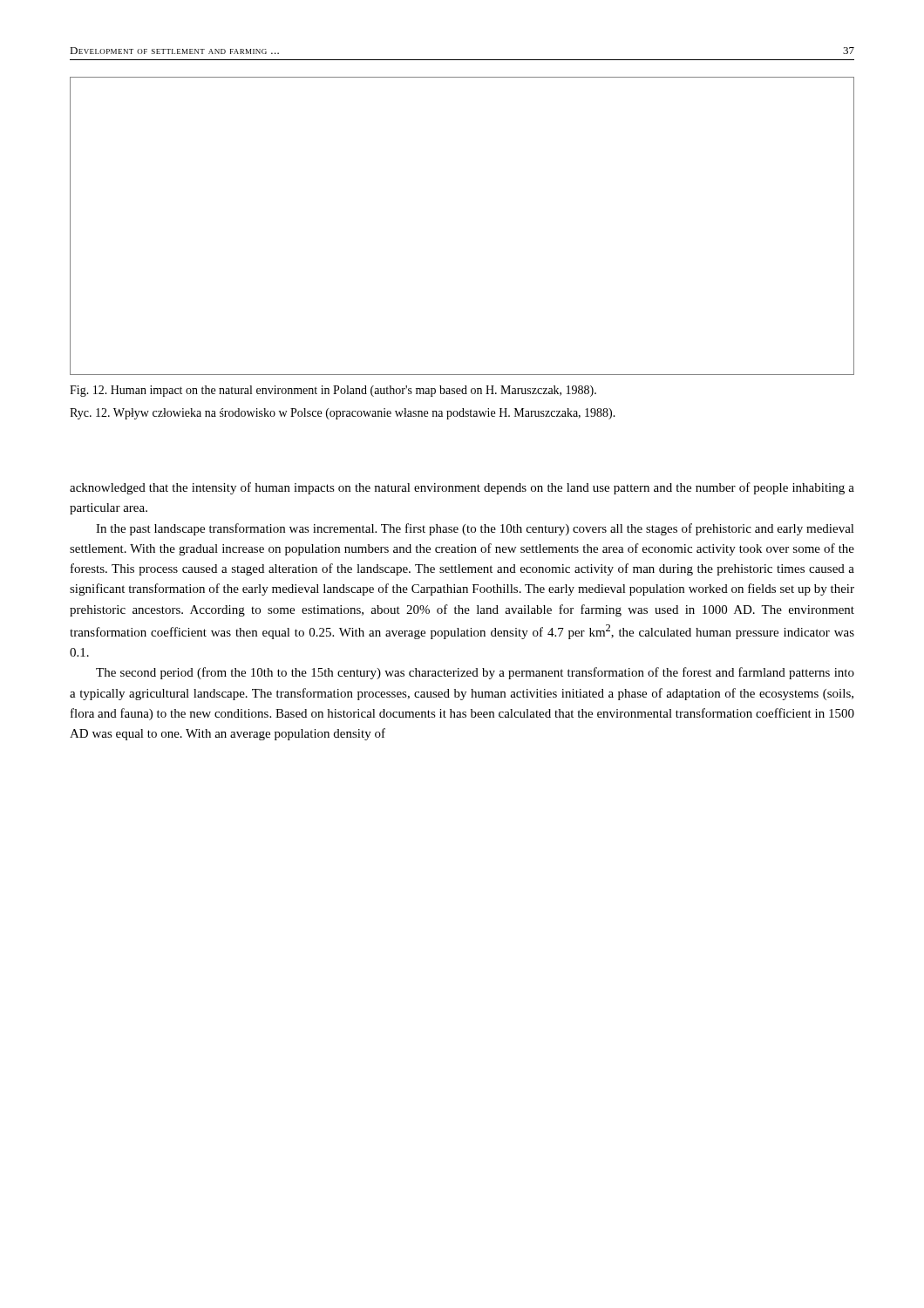Viewport: 924px width, 1308px height.
Task: Point to the text block starting "In the past landscape transformation was"
Action: (462, 590)
